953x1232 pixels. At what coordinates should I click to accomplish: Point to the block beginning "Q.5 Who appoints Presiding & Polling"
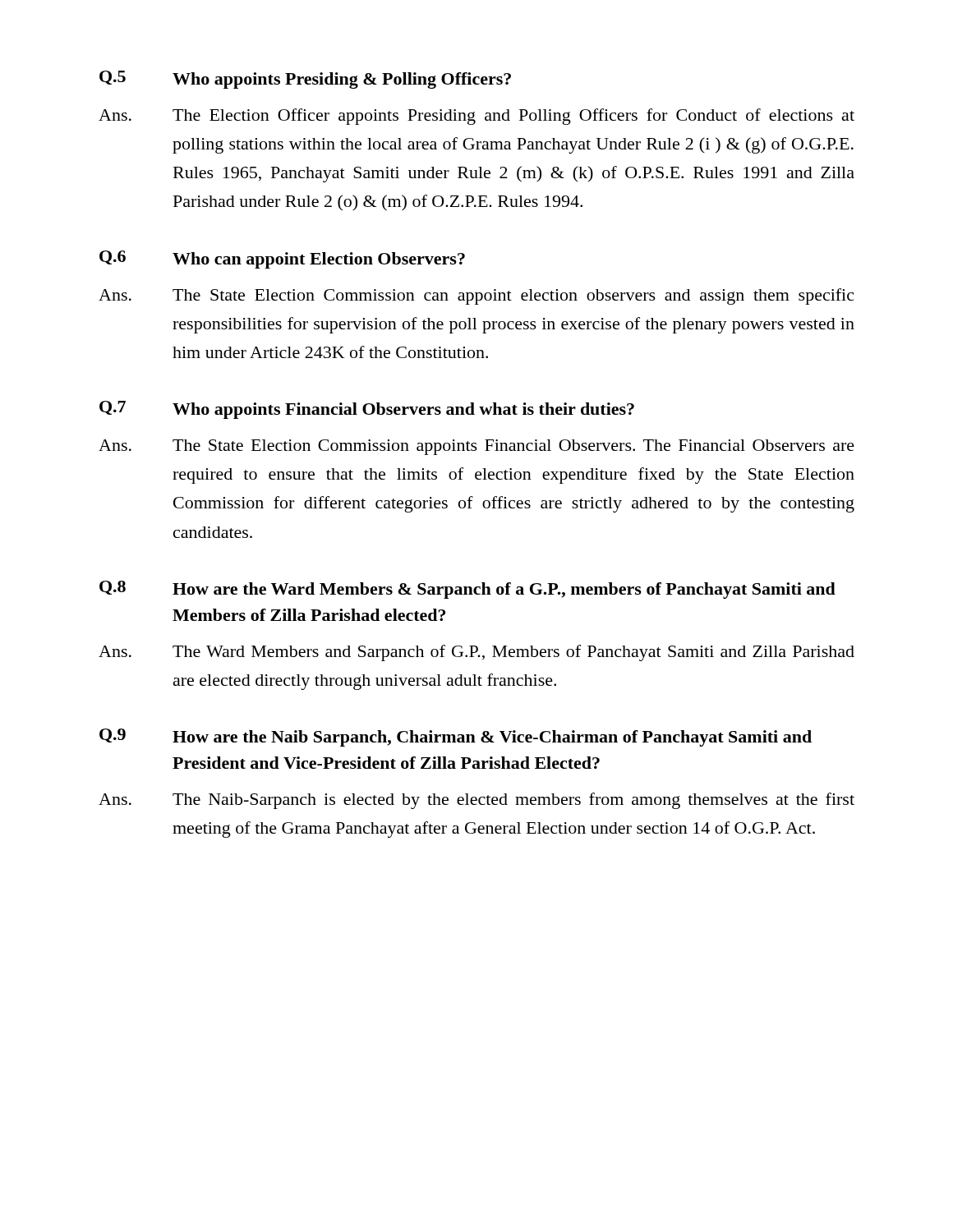coord(305,79)
